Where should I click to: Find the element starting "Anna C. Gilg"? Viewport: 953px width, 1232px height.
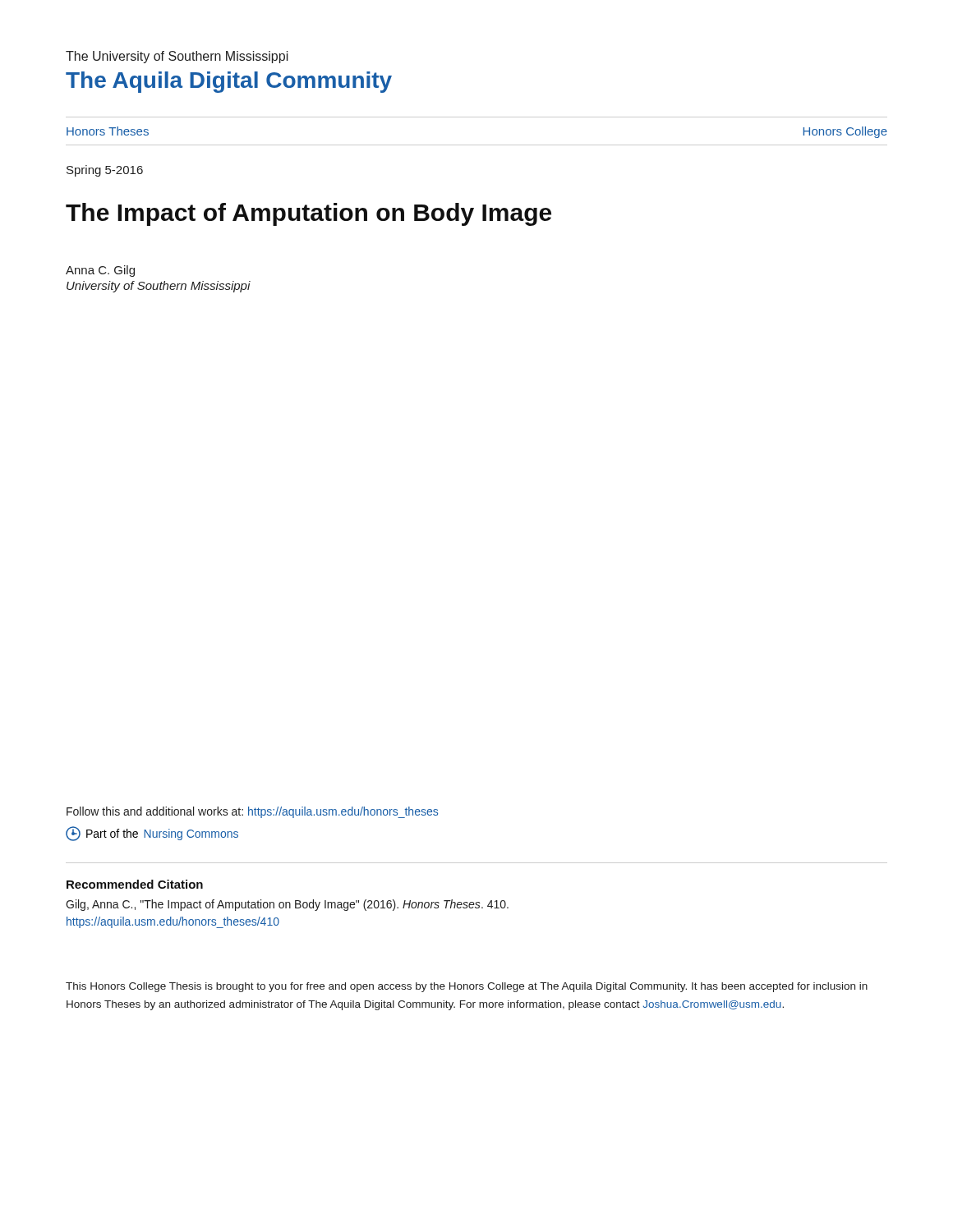point(101,270)
